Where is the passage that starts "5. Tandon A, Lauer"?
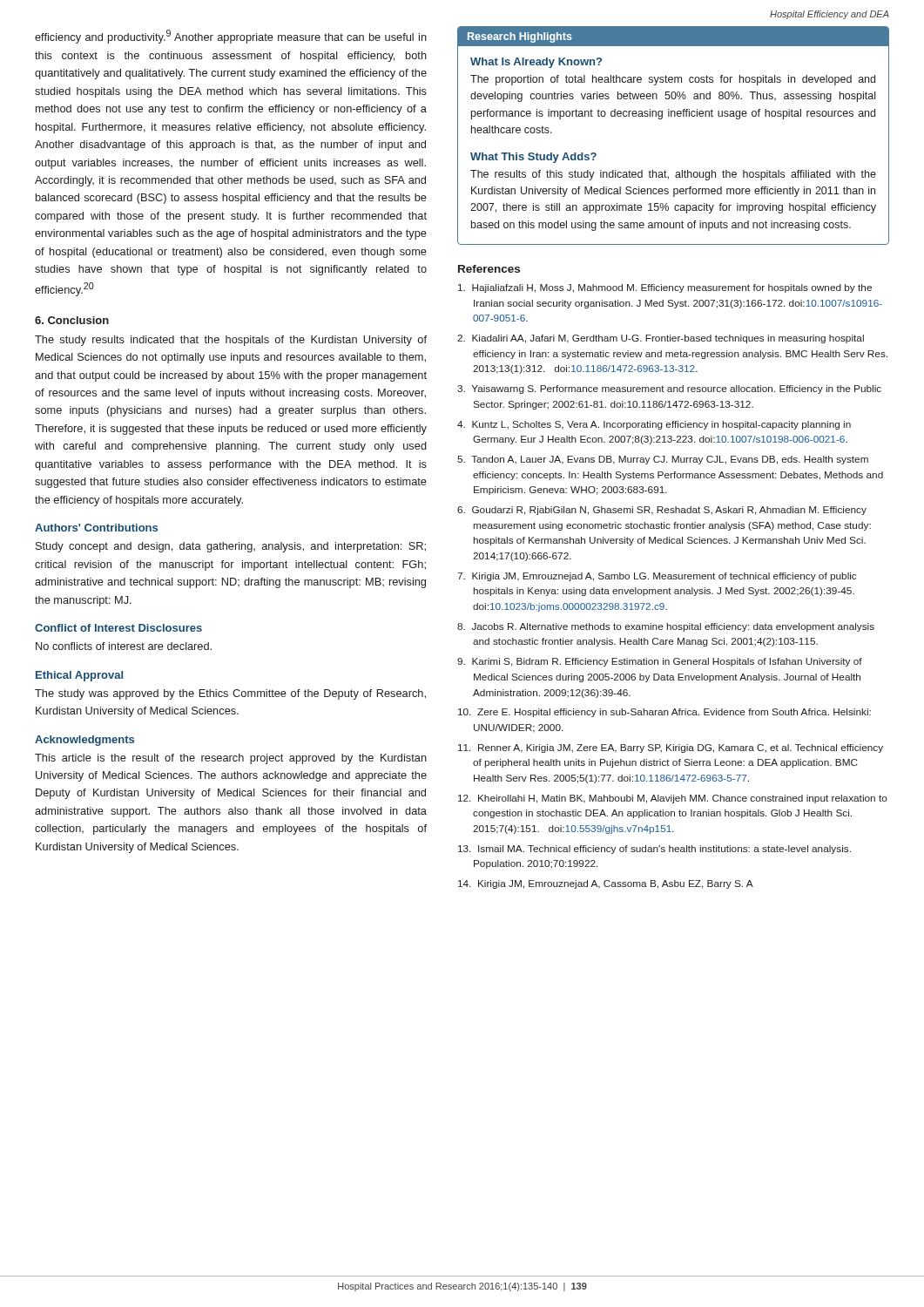 point(670,475)
